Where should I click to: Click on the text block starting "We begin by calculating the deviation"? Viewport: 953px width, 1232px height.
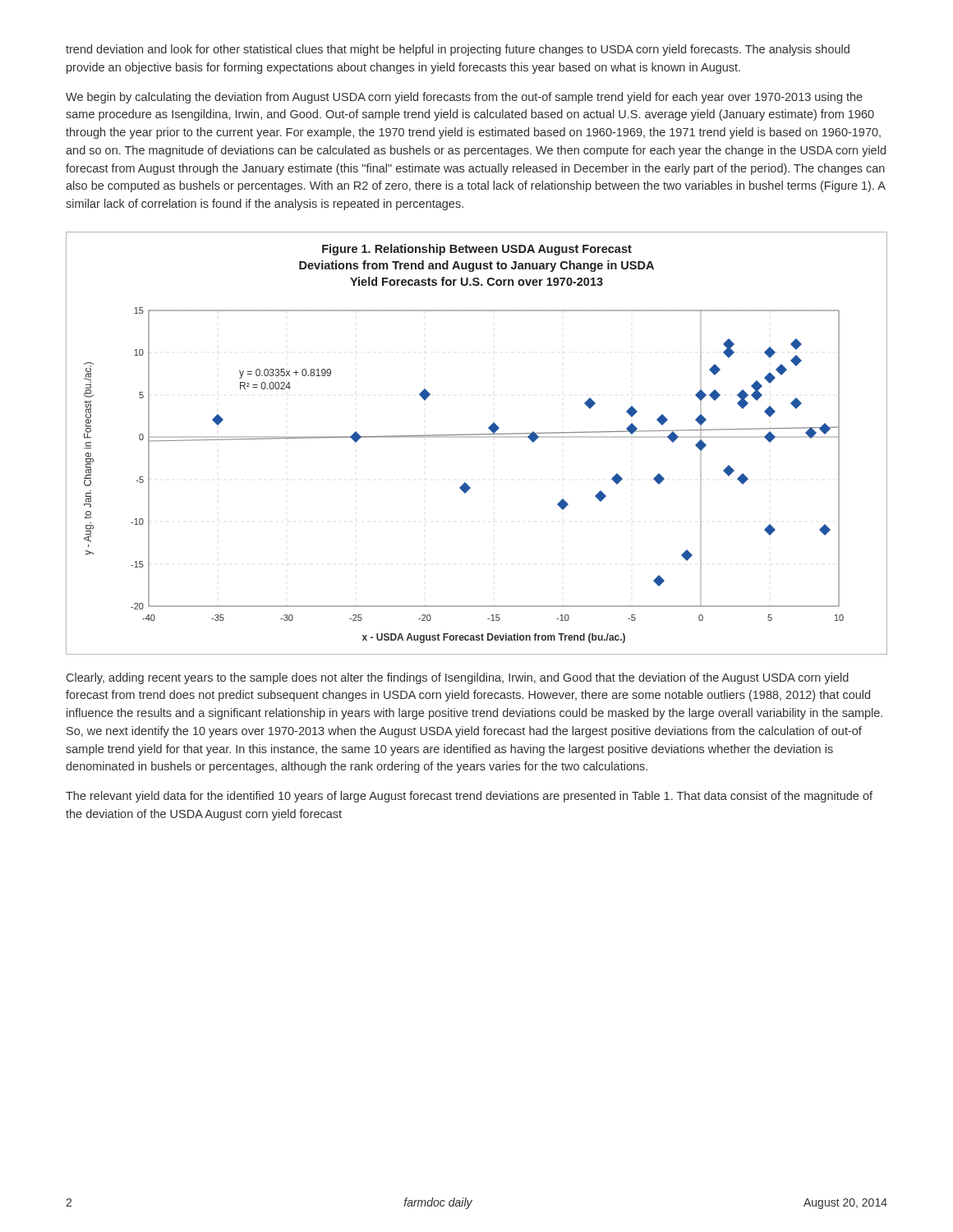pyautogui.click(x=476, y=150)
